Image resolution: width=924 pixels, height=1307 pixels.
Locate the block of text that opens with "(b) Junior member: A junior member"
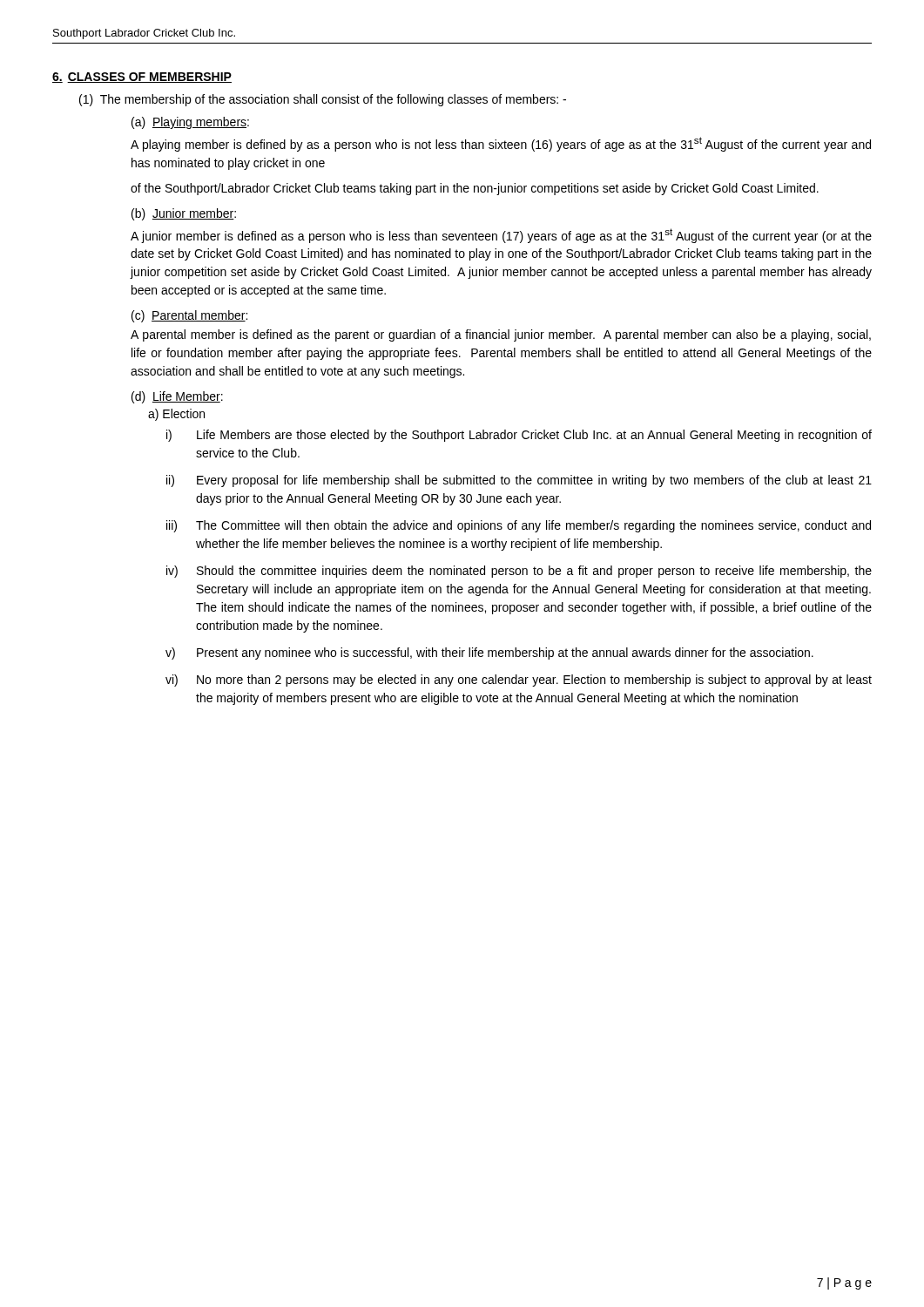pos(501,253)
